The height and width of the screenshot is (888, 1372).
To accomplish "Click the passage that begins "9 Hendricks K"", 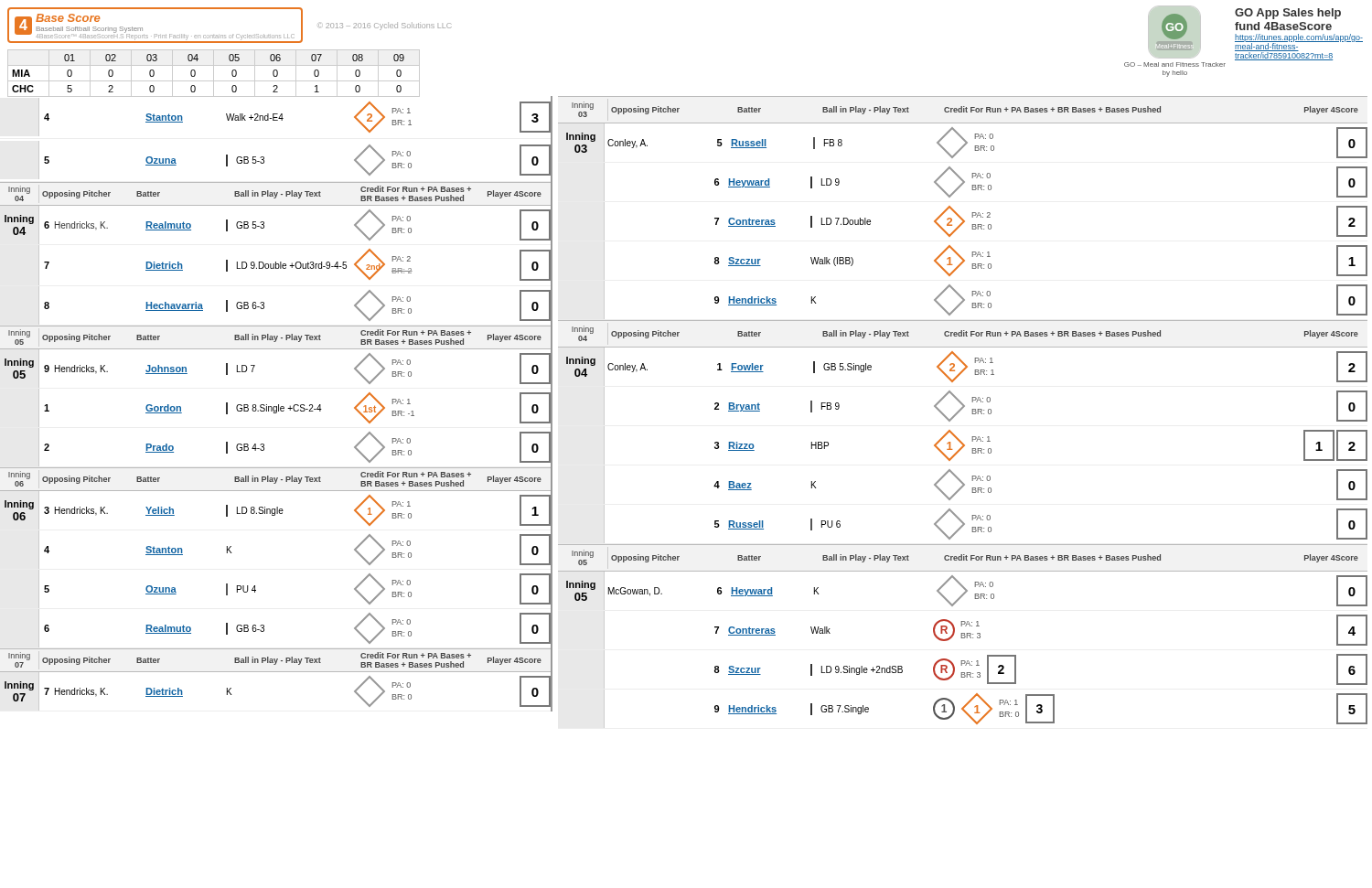I will [x=963, y=300].
